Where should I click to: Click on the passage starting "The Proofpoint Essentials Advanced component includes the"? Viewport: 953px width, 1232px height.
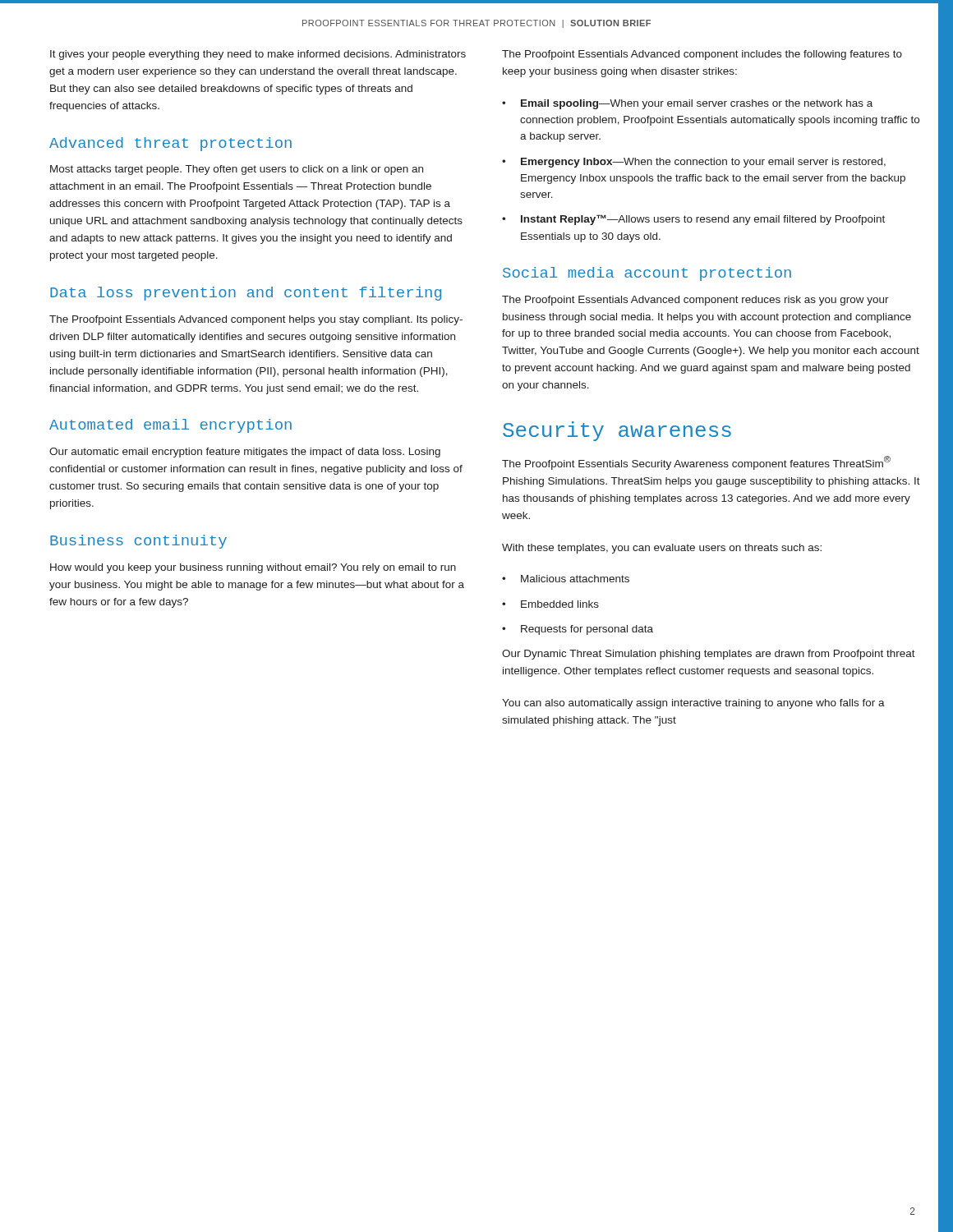pos(702,62)
